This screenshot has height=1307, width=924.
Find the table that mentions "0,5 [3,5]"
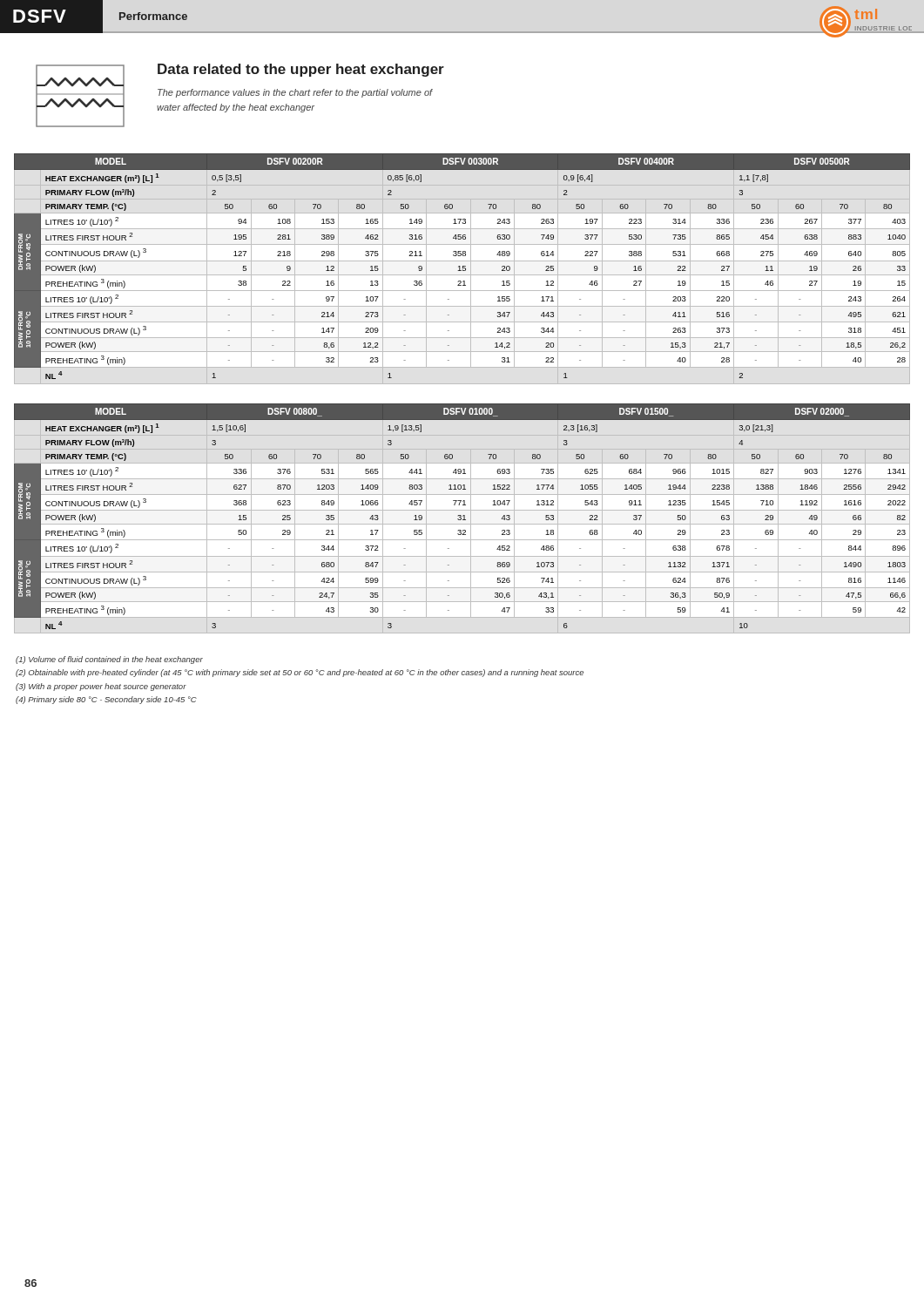click(x=462, y=269)
